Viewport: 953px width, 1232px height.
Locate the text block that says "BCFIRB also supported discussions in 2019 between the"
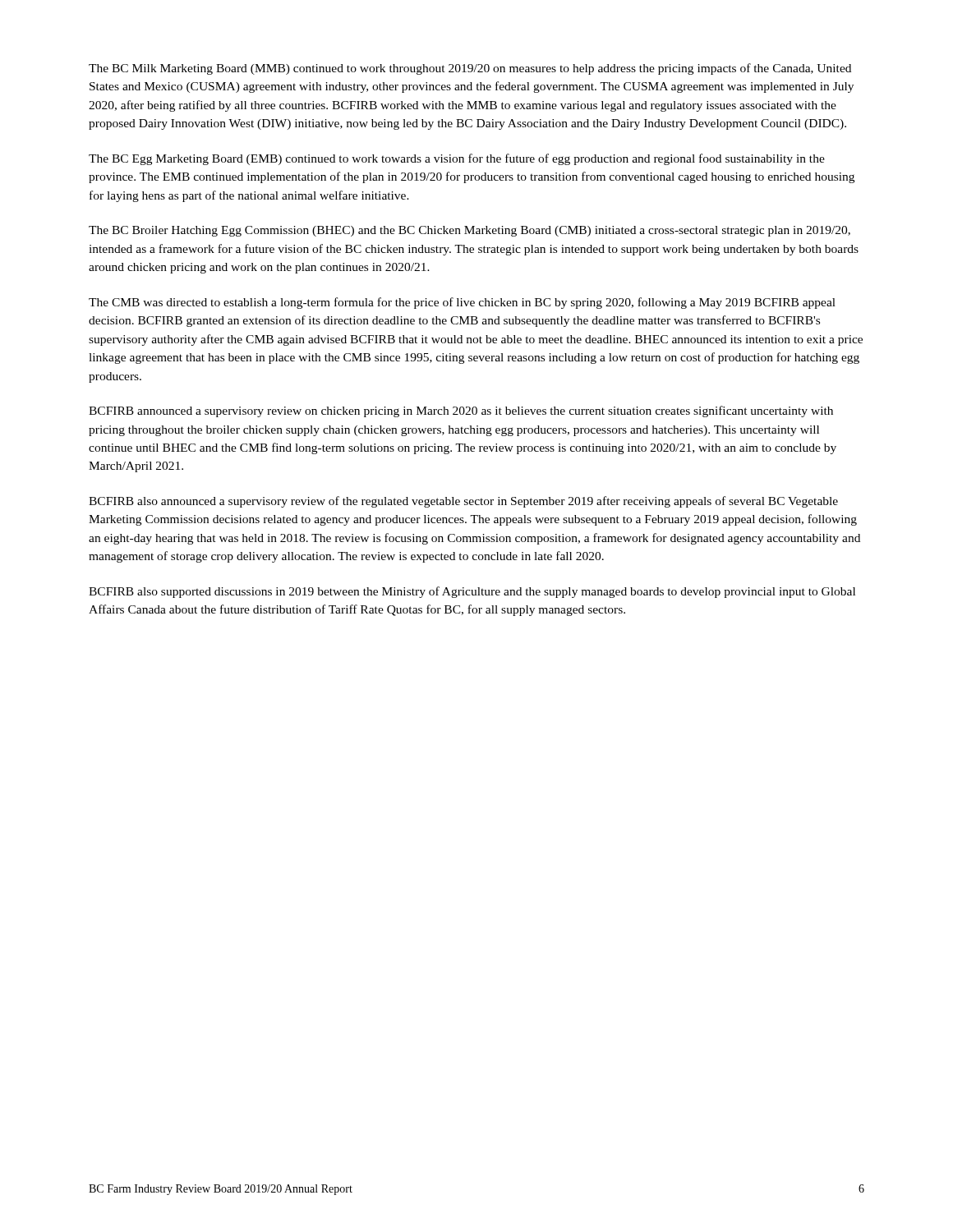coord(472,600)
